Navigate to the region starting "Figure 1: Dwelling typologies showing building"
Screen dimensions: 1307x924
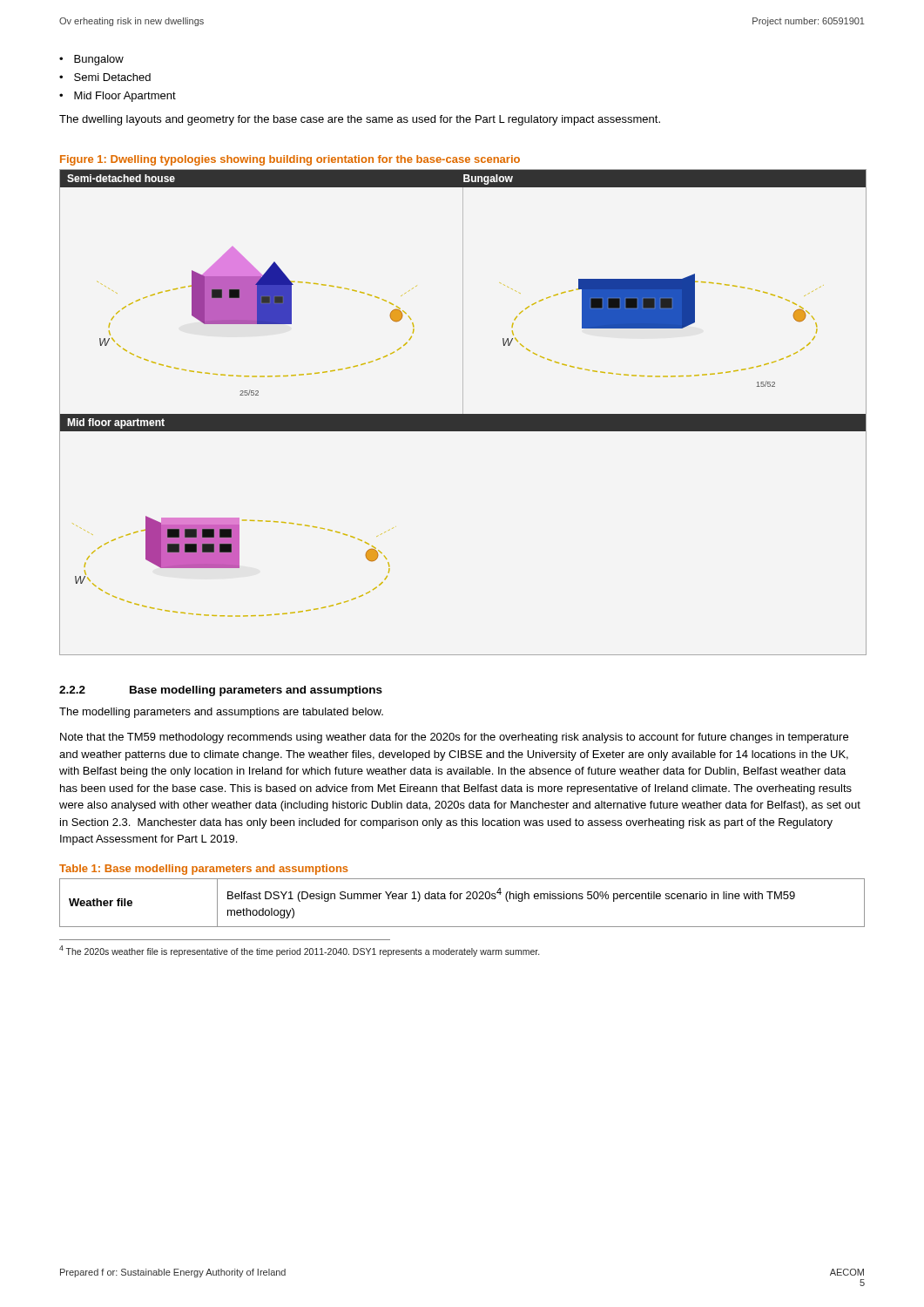tap(290, 159)
